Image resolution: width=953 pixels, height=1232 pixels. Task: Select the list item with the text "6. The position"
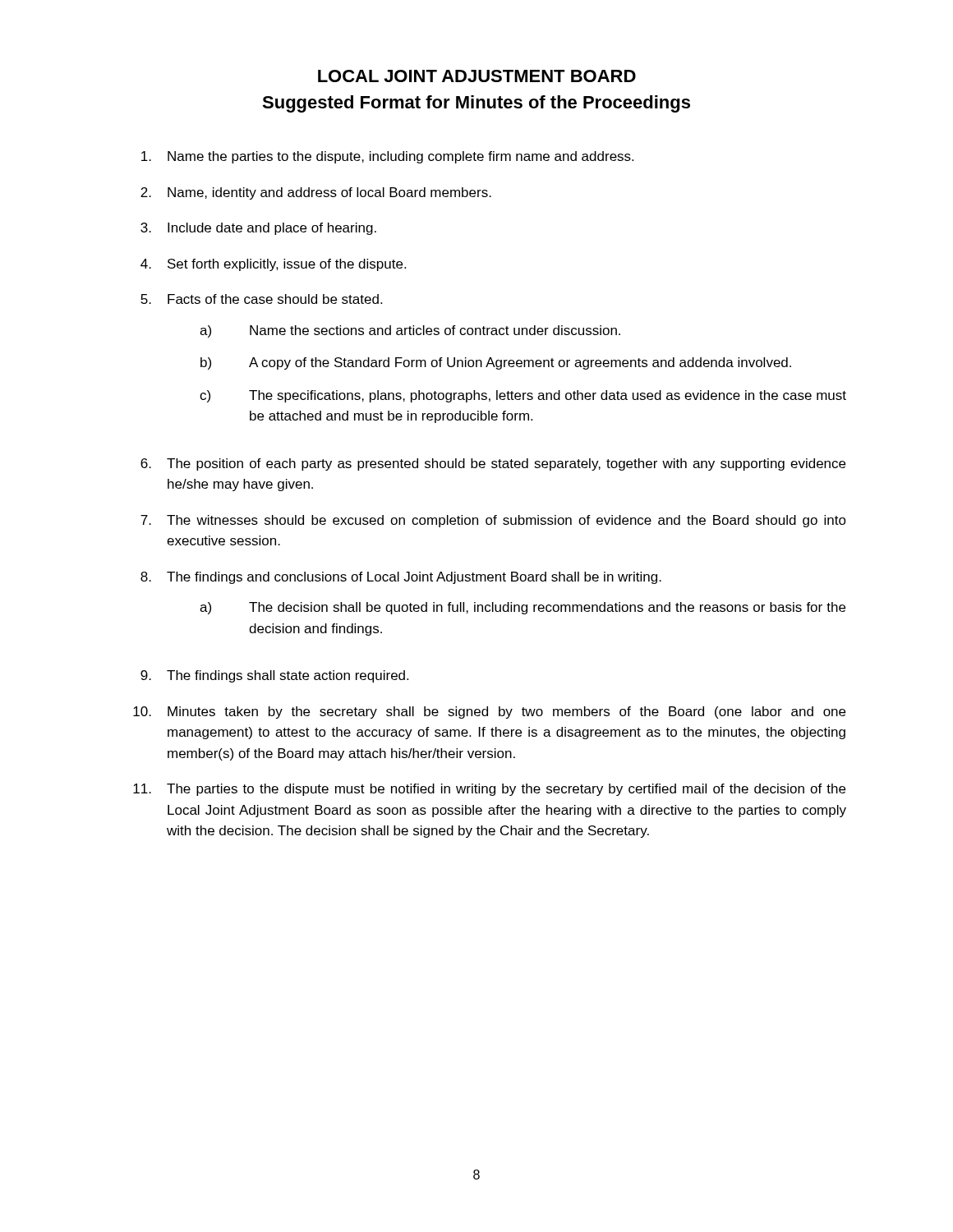[x=476, y=474]
